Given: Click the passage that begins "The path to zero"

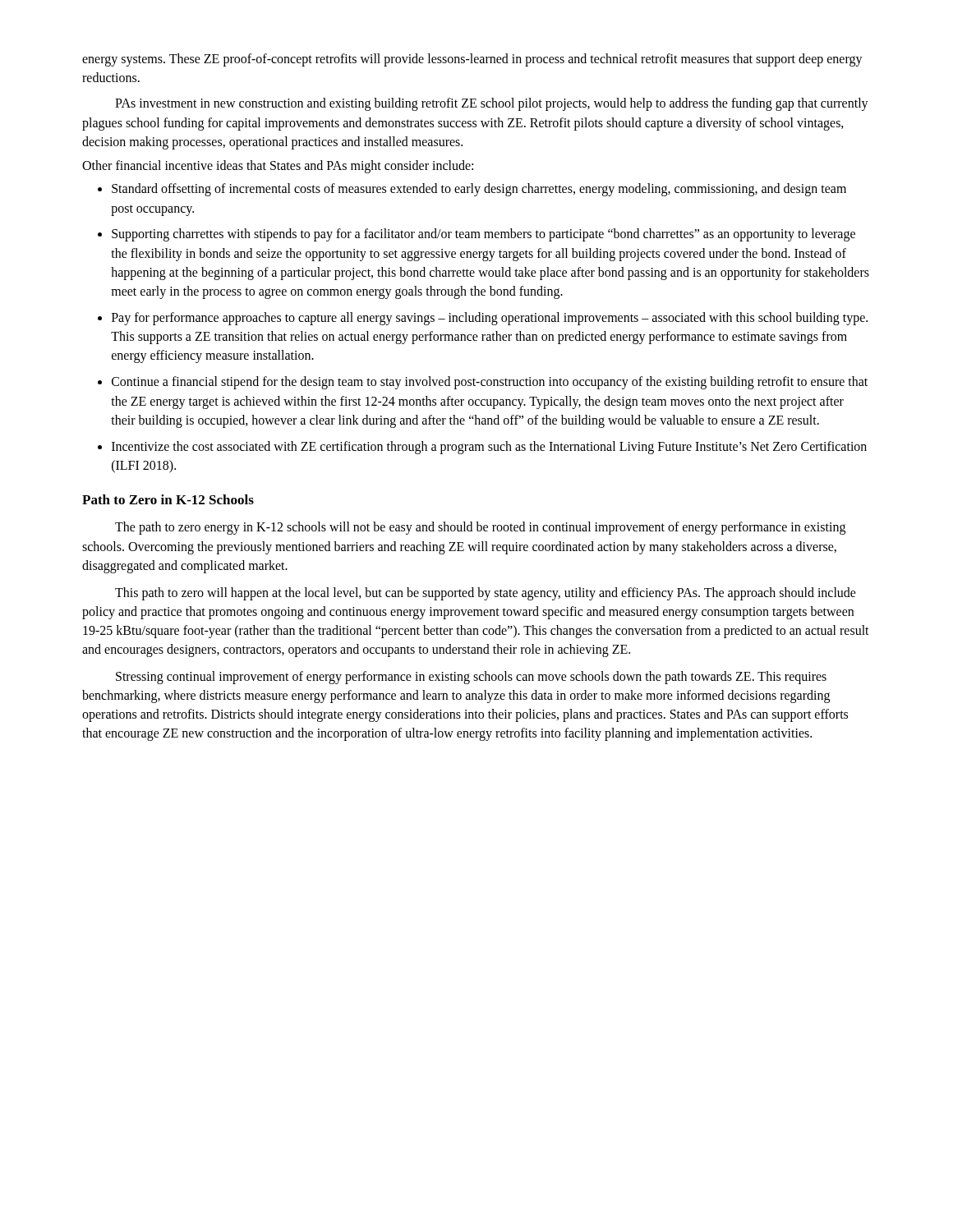Looking at the screenshot, I should tap(464, 546).
